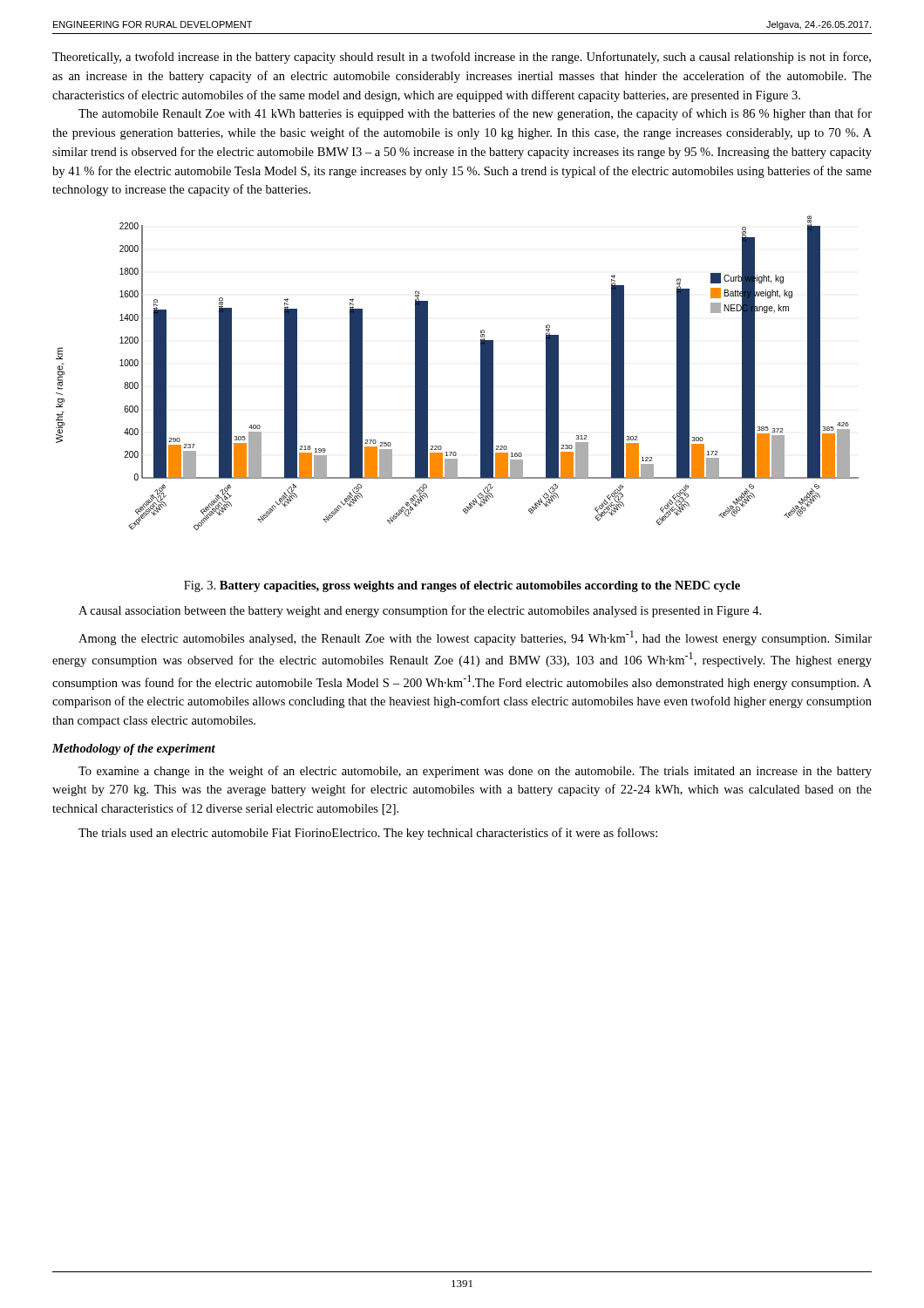Screen dimensions: 1308x924
Task: Select the text block that says "The trials used an electric"
Action: (x=462, y=834)
